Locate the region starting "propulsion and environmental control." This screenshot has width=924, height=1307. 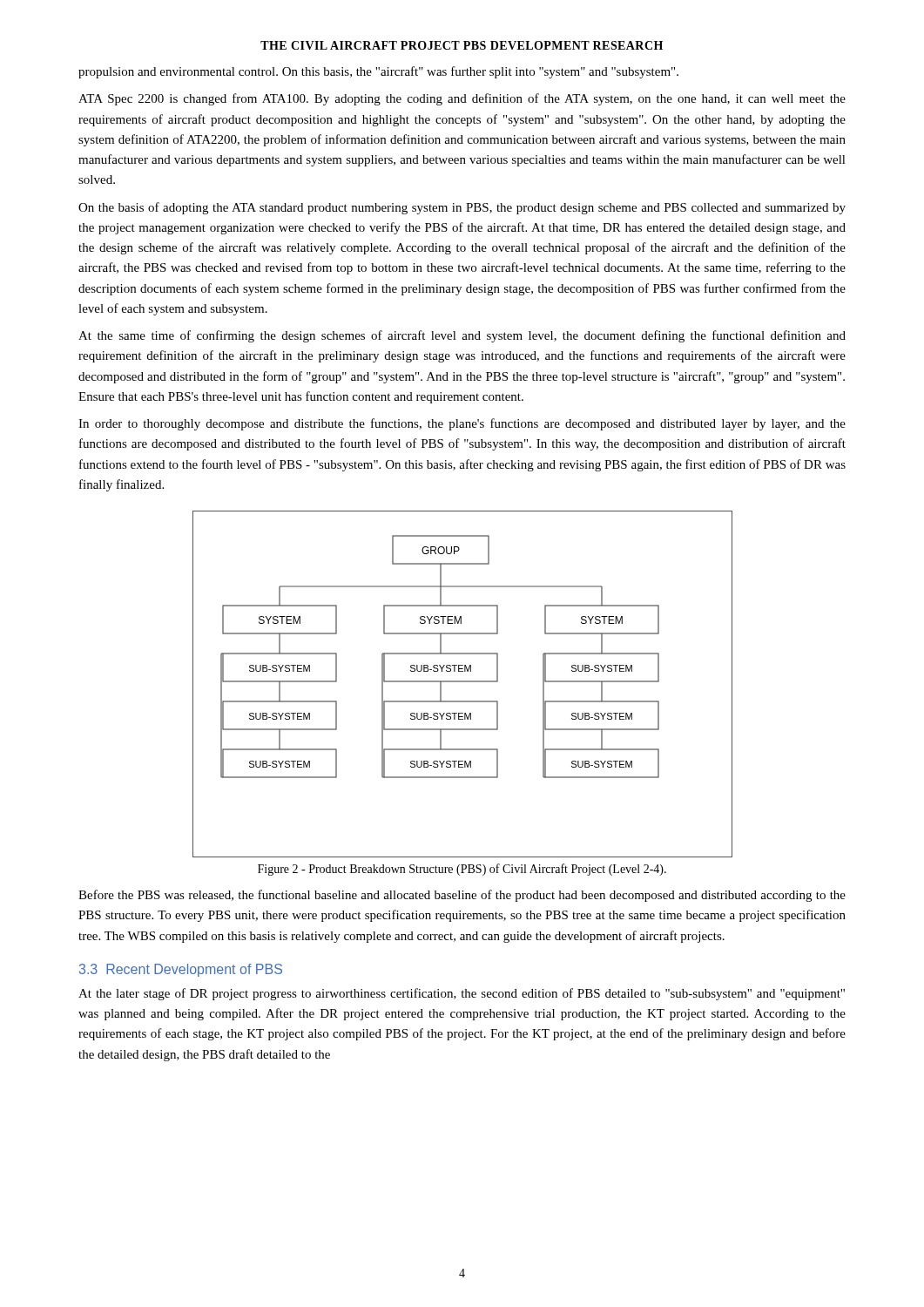pyautogui.click(x=379, y=71)
